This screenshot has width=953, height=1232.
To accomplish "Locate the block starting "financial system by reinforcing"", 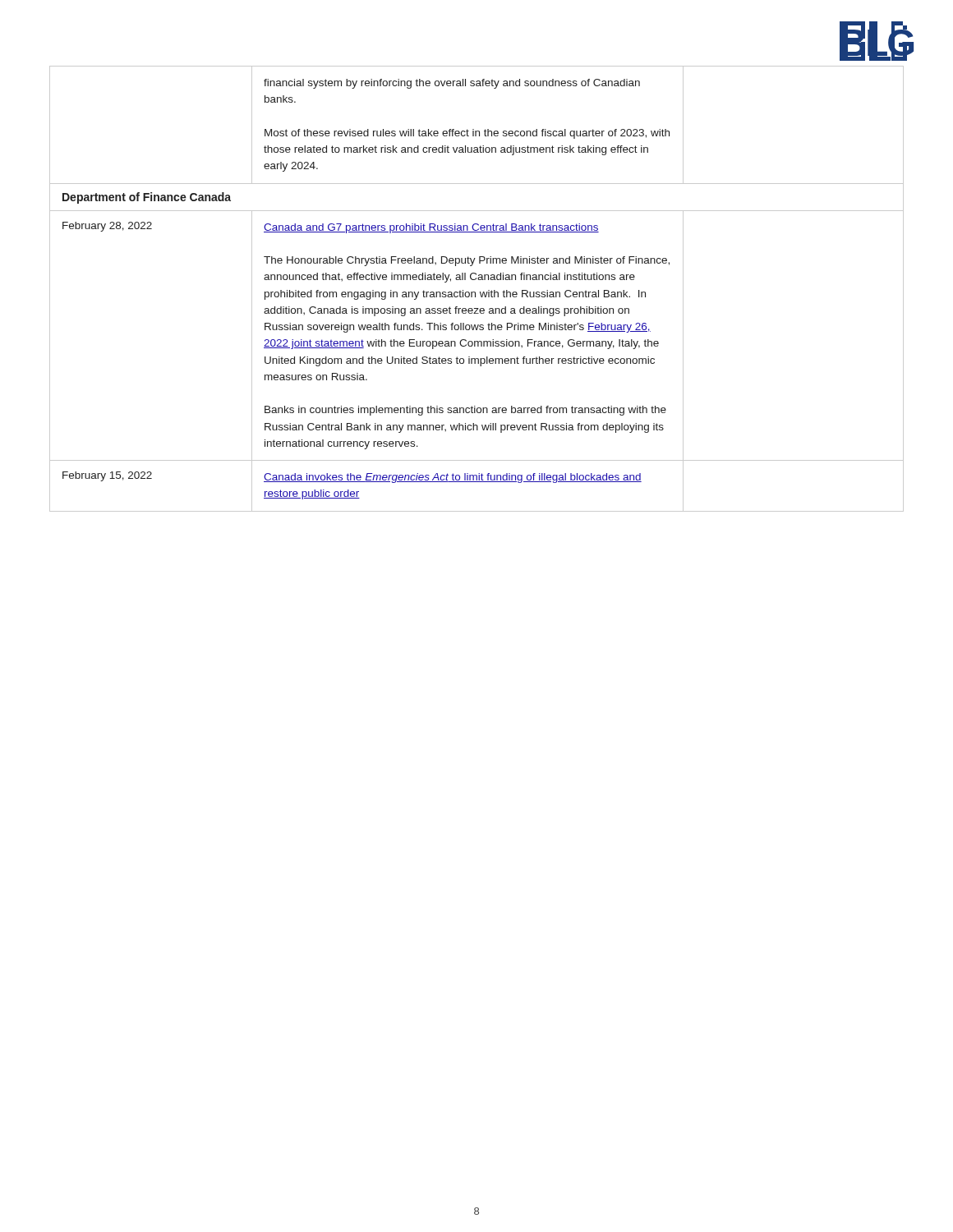I will pos(467,124).
